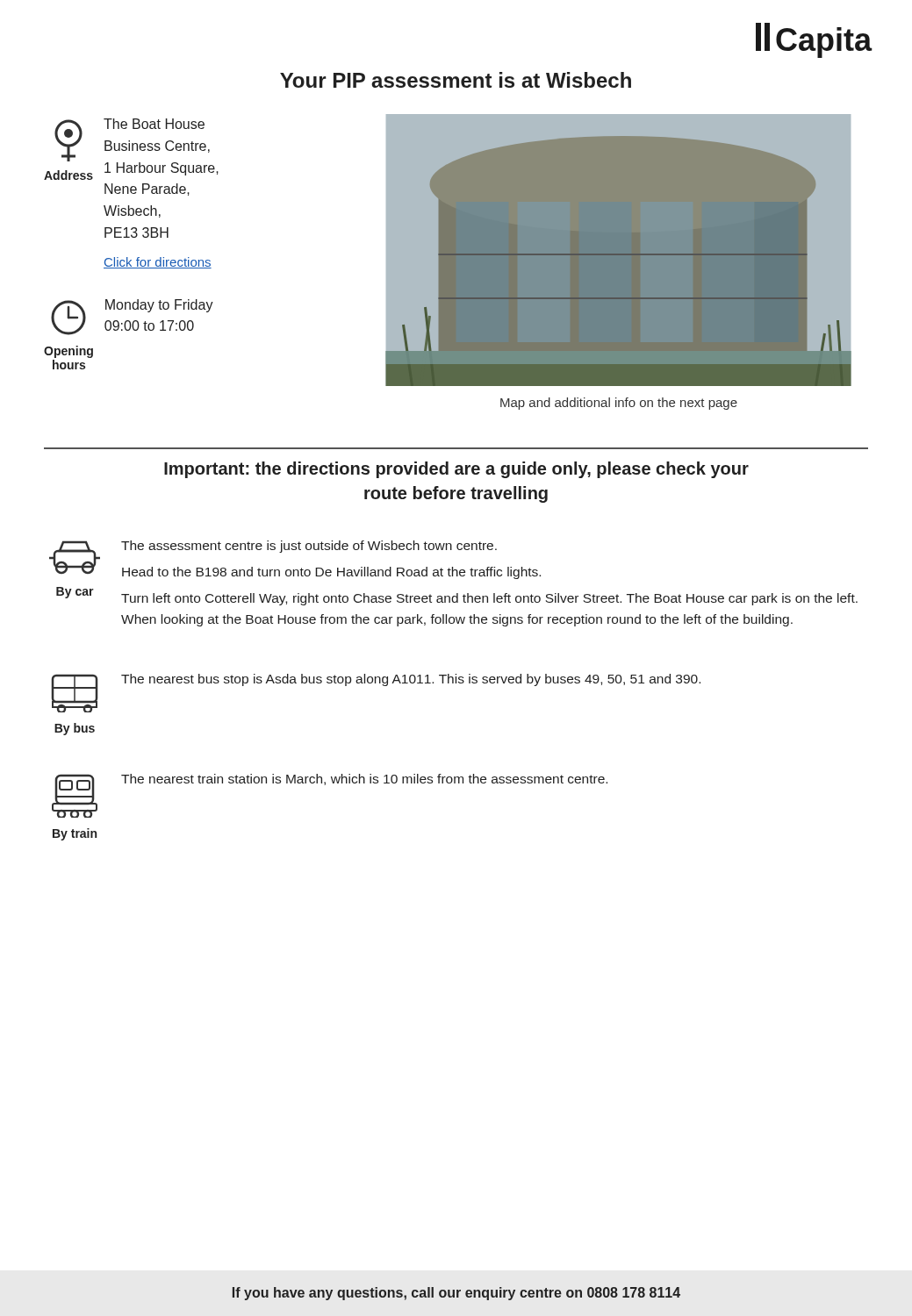Screen dimensions: 1316x912
Task: Locate the block starting "The assessment centre is just outside of Wisbech"
Action: tap(495, 583)
